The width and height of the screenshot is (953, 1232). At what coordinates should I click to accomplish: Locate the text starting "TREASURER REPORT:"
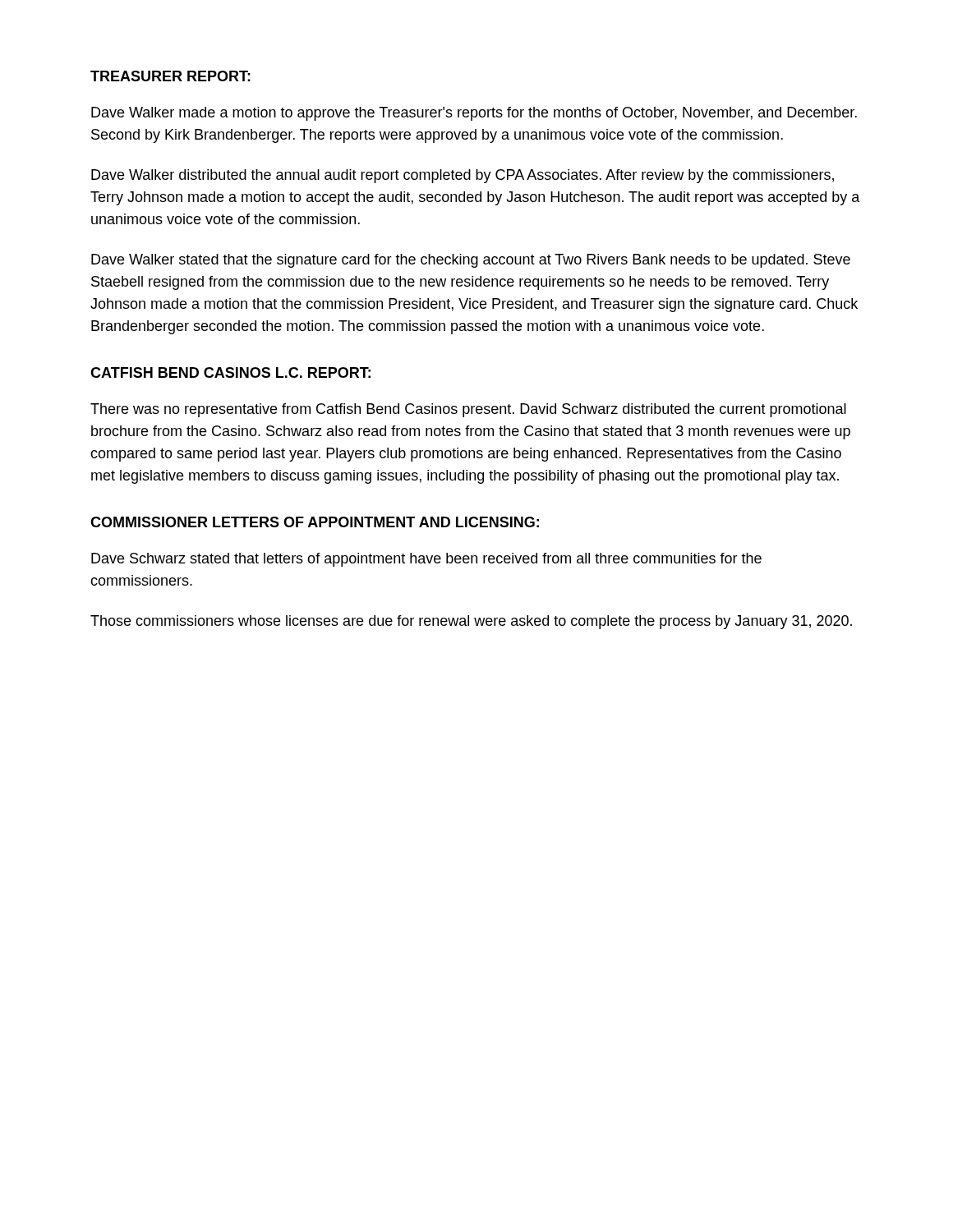(x=171, y=76)
